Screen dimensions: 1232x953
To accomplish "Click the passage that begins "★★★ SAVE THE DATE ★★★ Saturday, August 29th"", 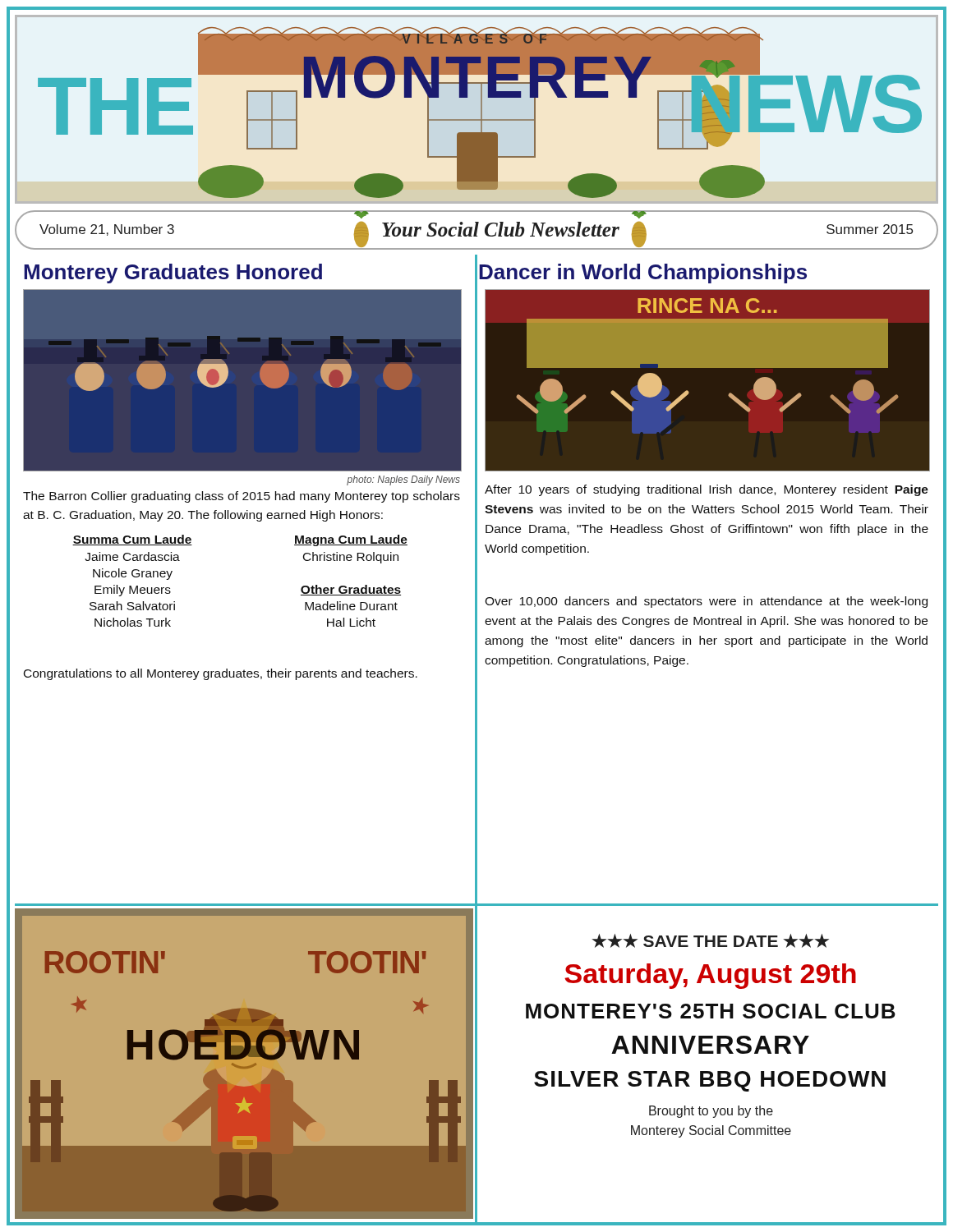I will (x=711, y=1036).
